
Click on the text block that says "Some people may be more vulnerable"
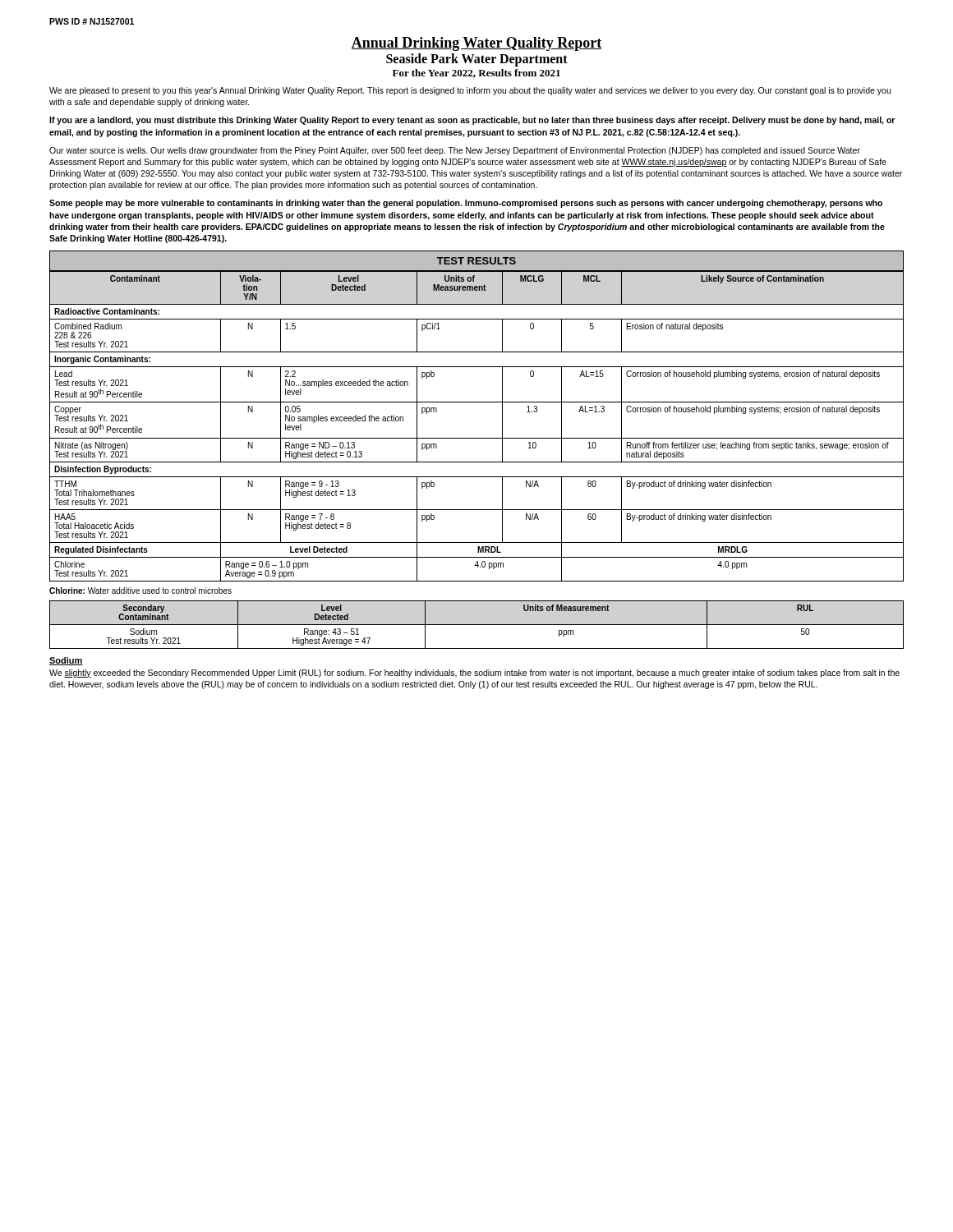467,221
